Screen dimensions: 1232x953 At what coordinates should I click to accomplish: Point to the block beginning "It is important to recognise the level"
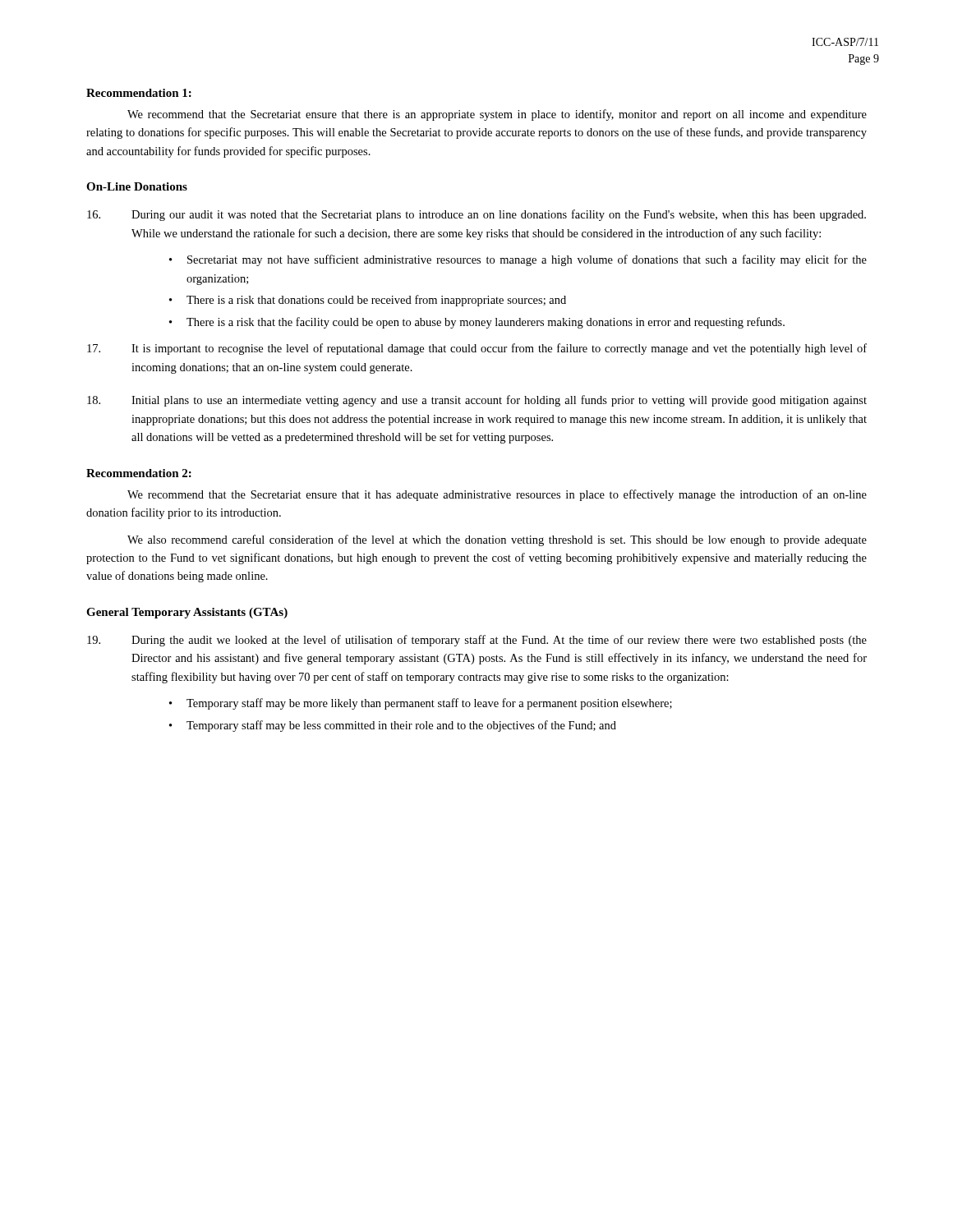(x=476, y=358)
